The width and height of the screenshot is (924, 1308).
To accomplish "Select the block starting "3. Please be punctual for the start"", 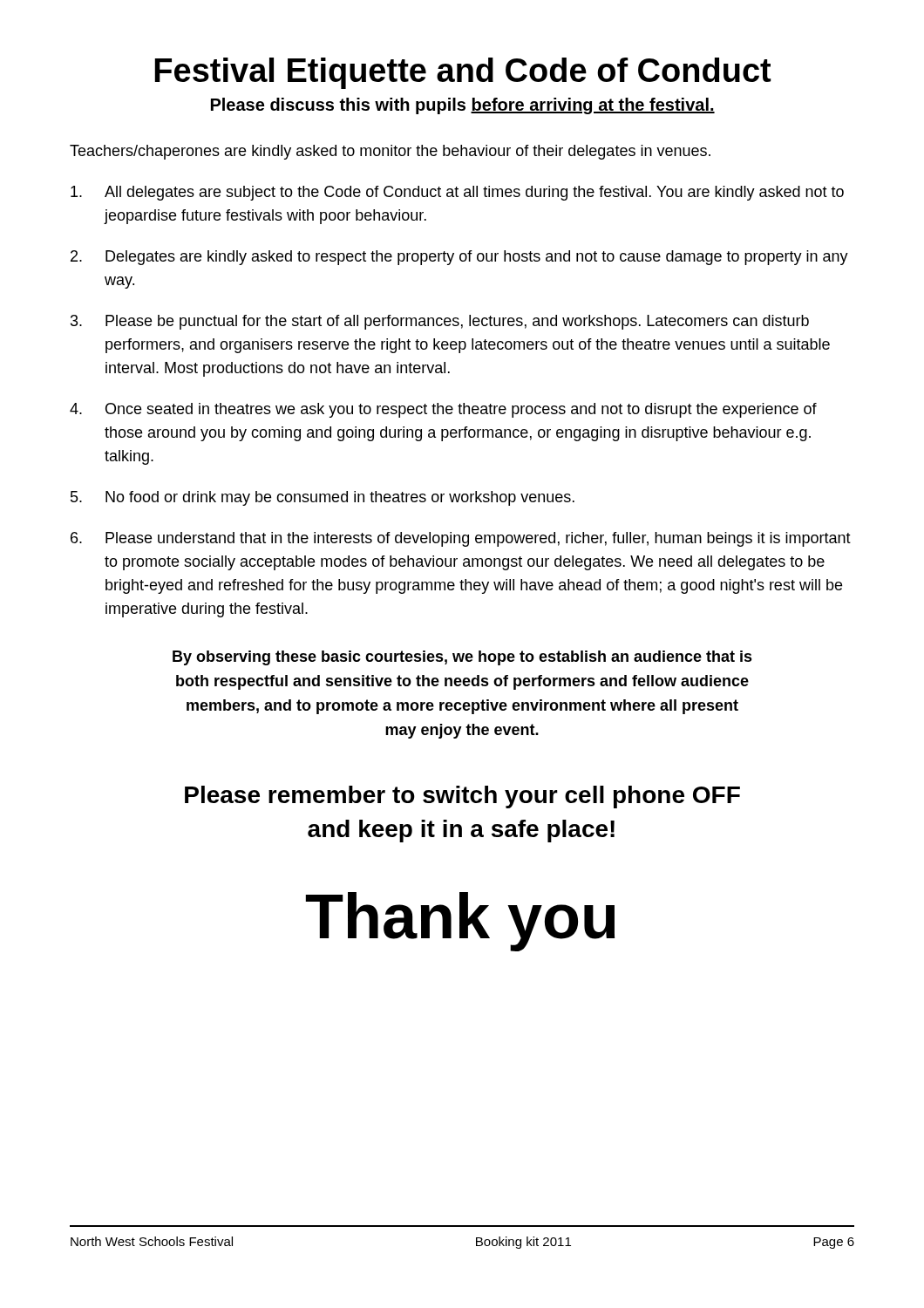I will click(462, 345).
